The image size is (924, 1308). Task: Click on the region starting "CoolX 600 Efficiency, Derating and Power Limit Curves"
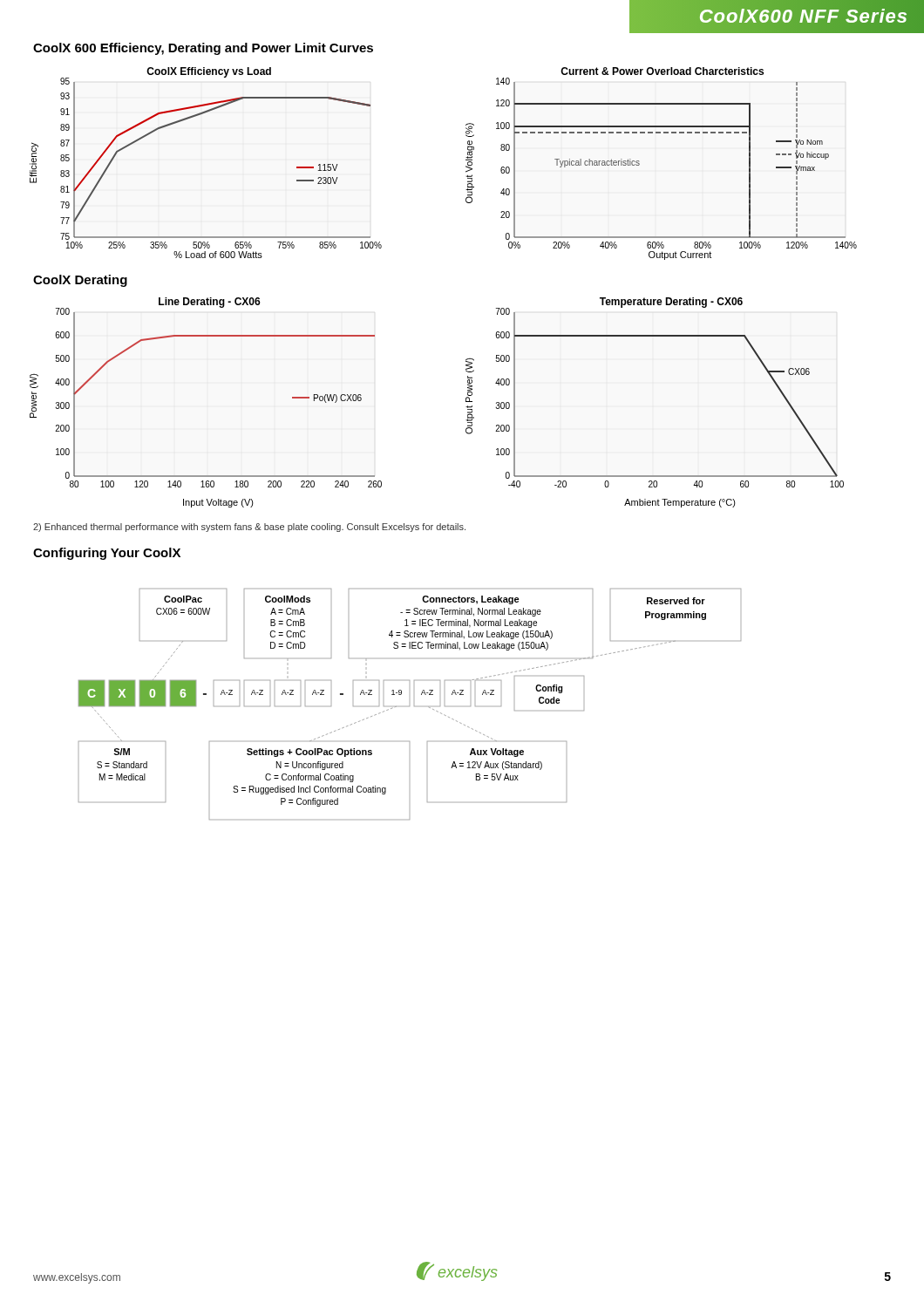203,48
